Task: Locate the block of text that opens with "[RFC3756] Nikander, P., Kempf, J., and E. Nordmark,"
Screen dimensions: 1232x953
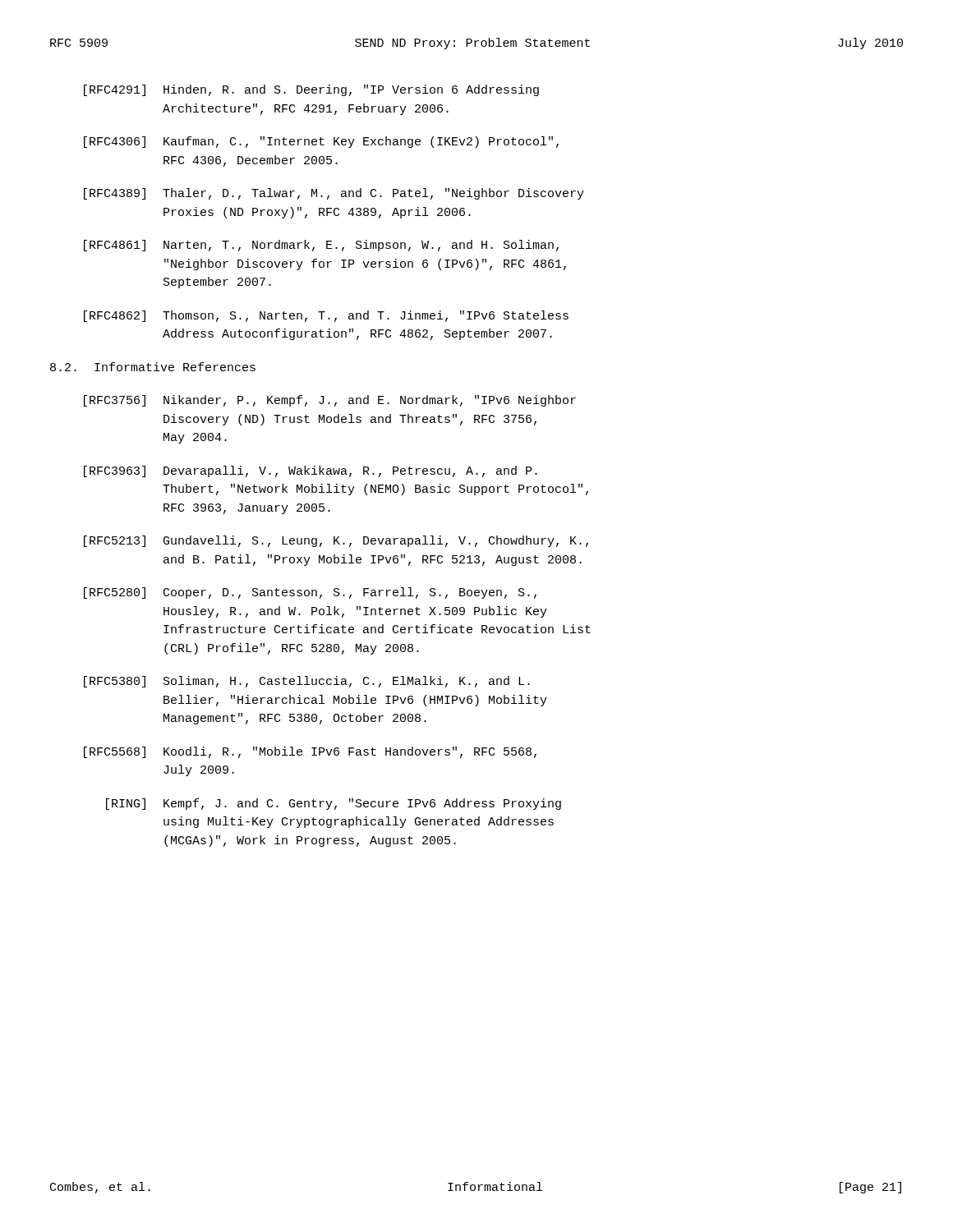Action: pos(476,420)
